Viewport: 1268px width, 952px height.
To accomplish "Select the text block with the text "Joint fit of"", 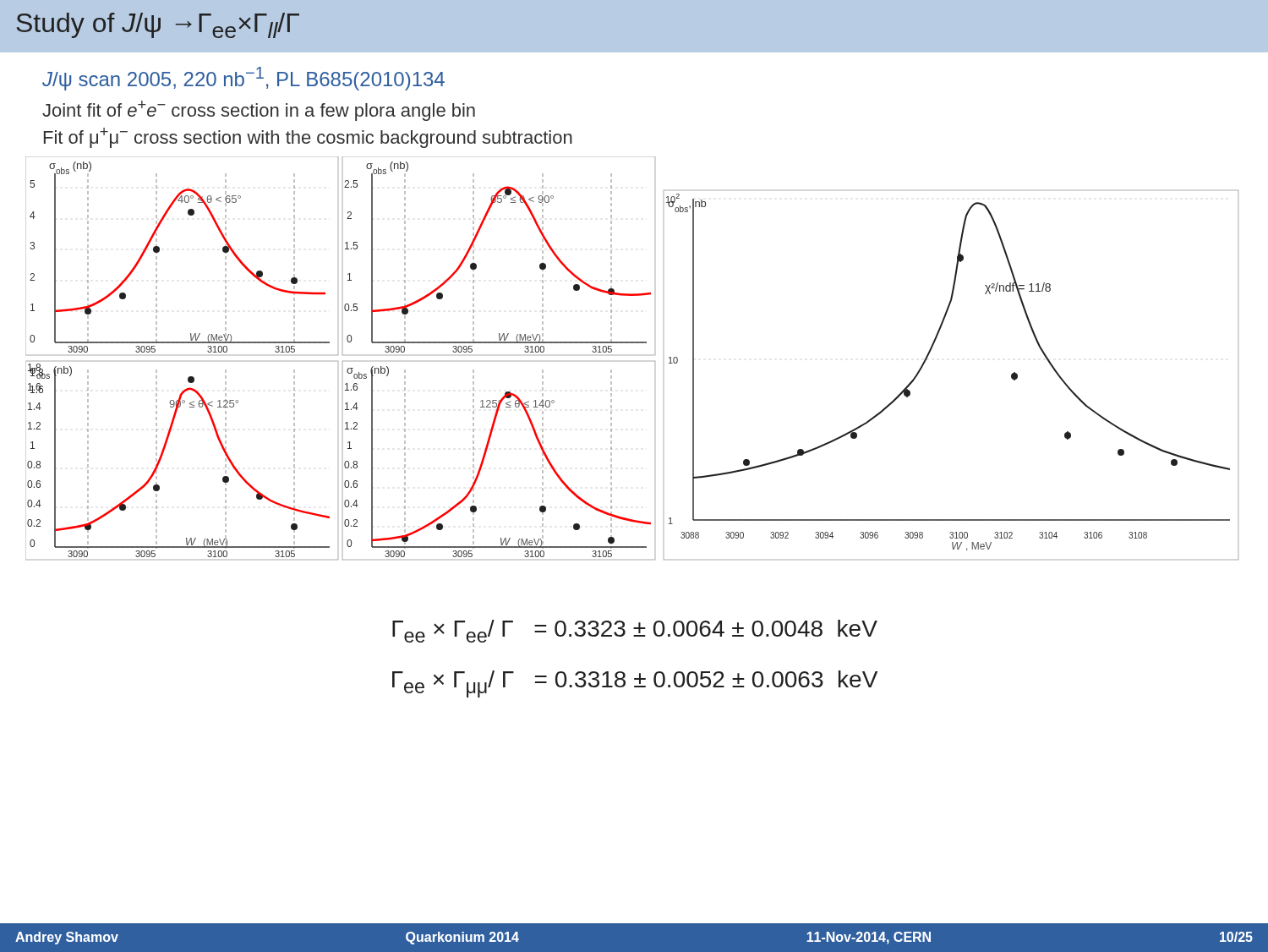I will coord(259,108).
